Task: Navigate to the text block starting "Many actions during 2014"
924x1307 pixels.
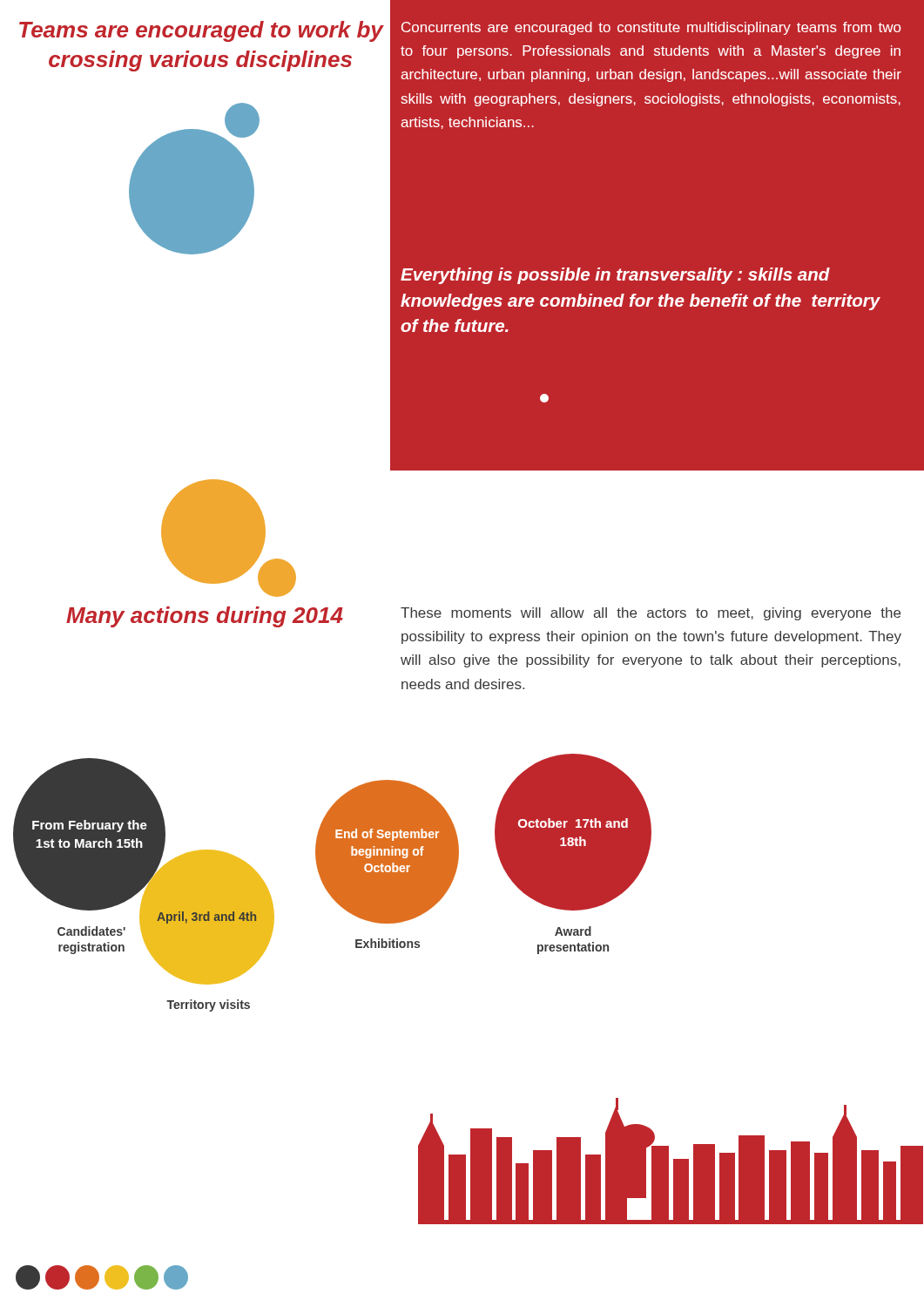Action: (205, 615)
